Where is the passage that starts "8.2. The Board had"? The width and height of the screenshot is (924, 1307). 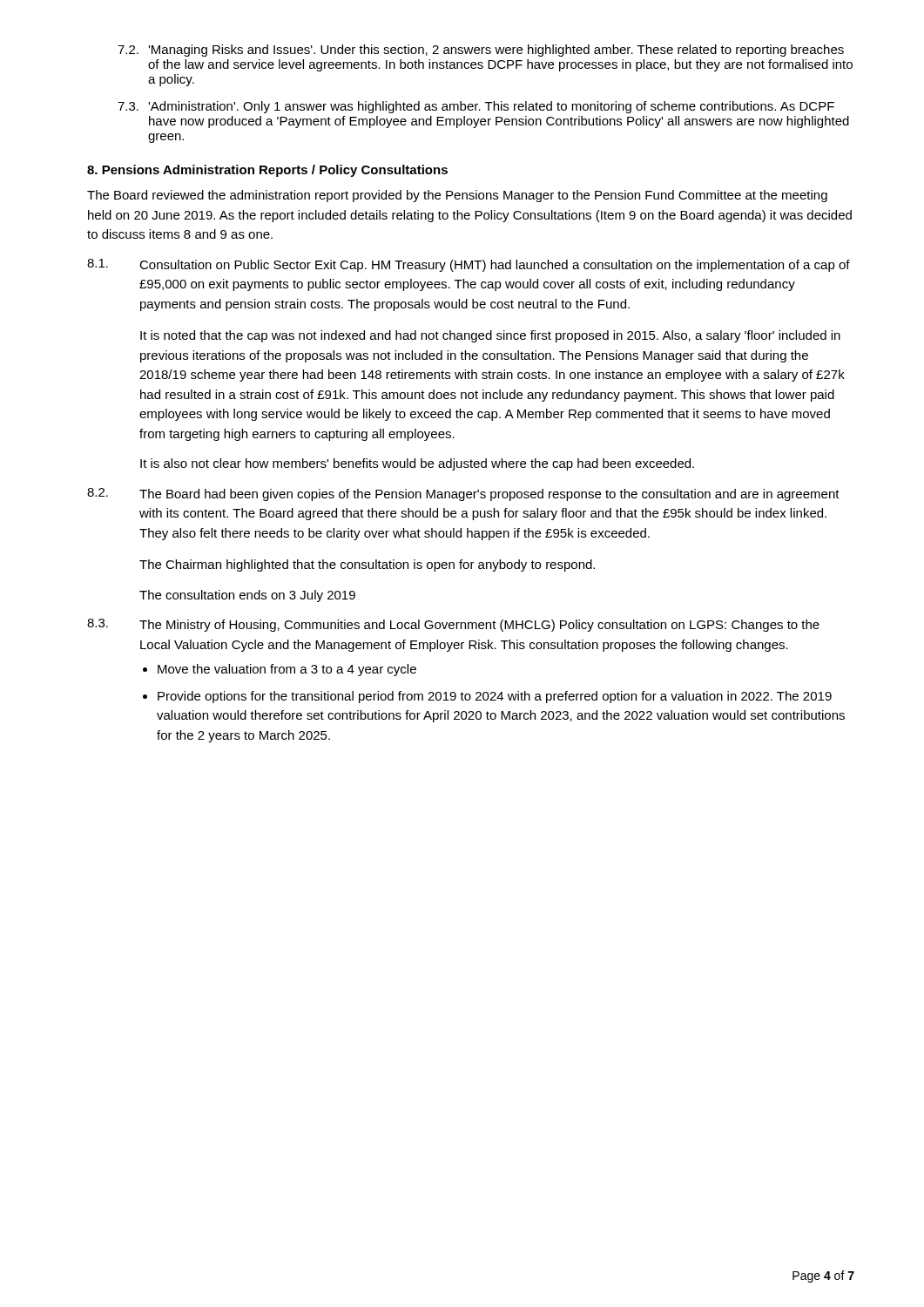[471, 513]
